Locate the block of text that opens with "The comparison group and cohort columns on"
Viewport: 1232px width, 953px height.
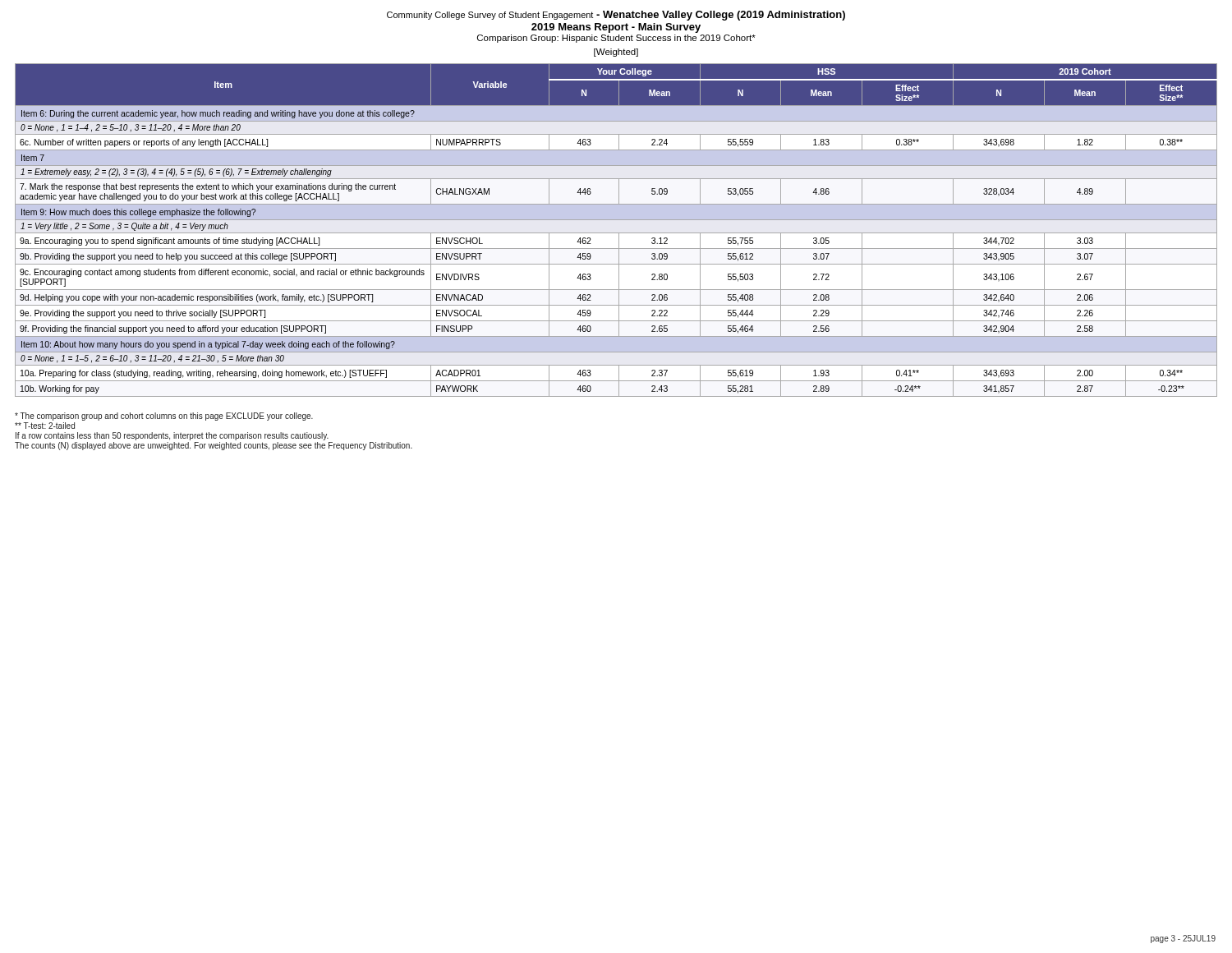164,417
